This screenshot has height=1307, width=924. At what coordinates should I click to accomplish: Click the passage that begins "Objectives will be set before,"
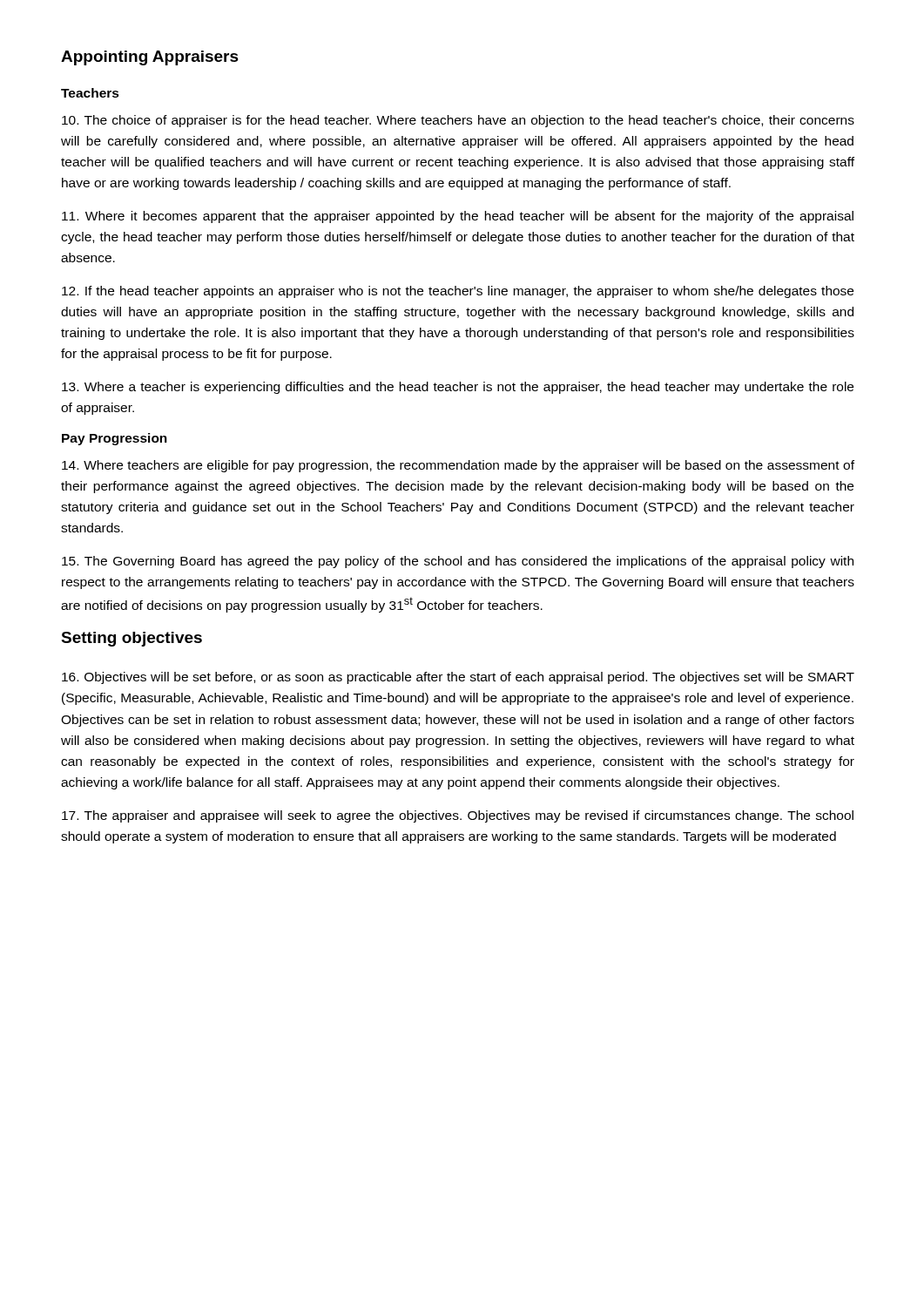click(458, 729)
